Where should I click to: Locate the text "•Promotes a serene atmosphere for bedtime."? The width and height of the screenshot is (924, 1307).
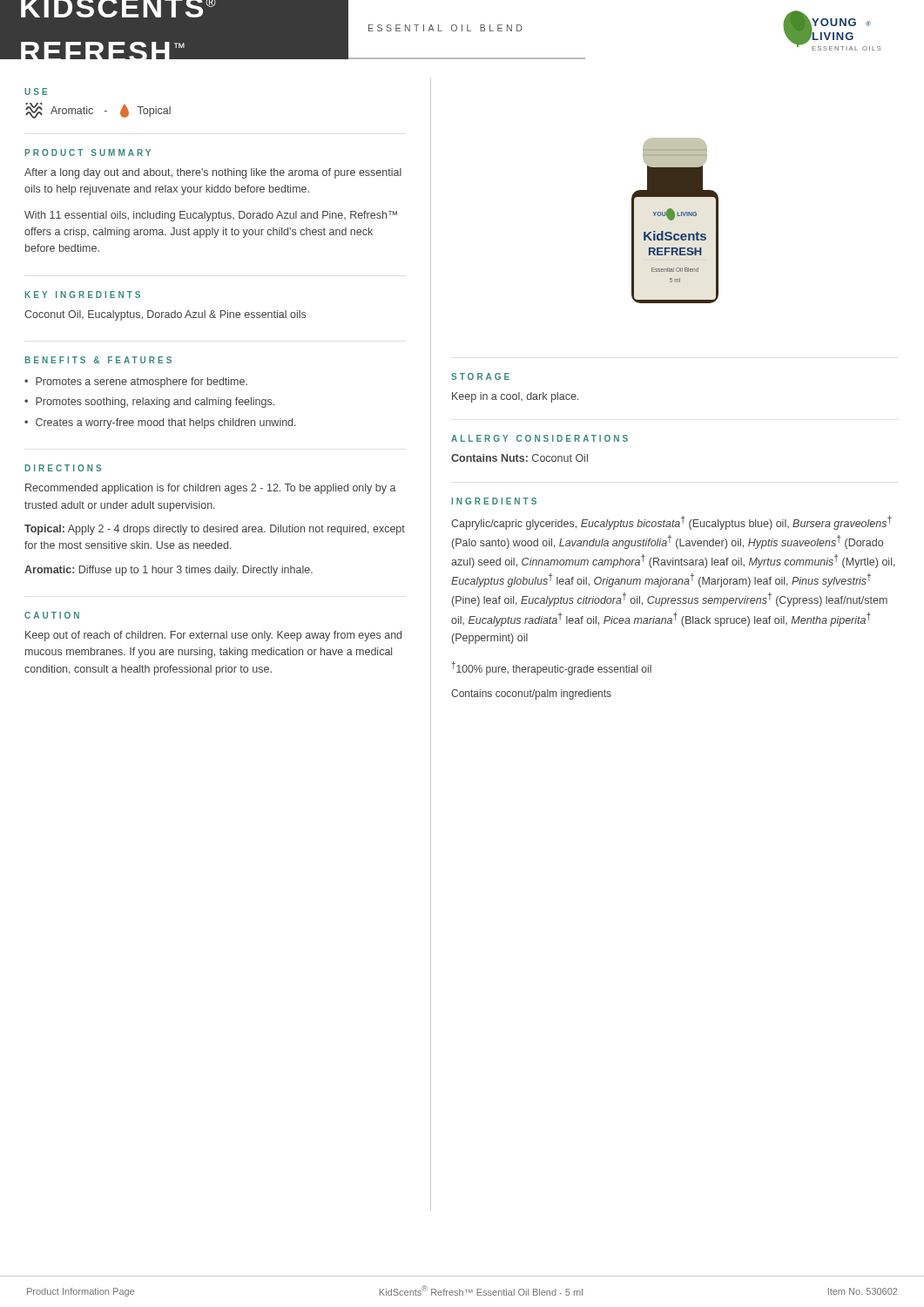click(136, 382)
